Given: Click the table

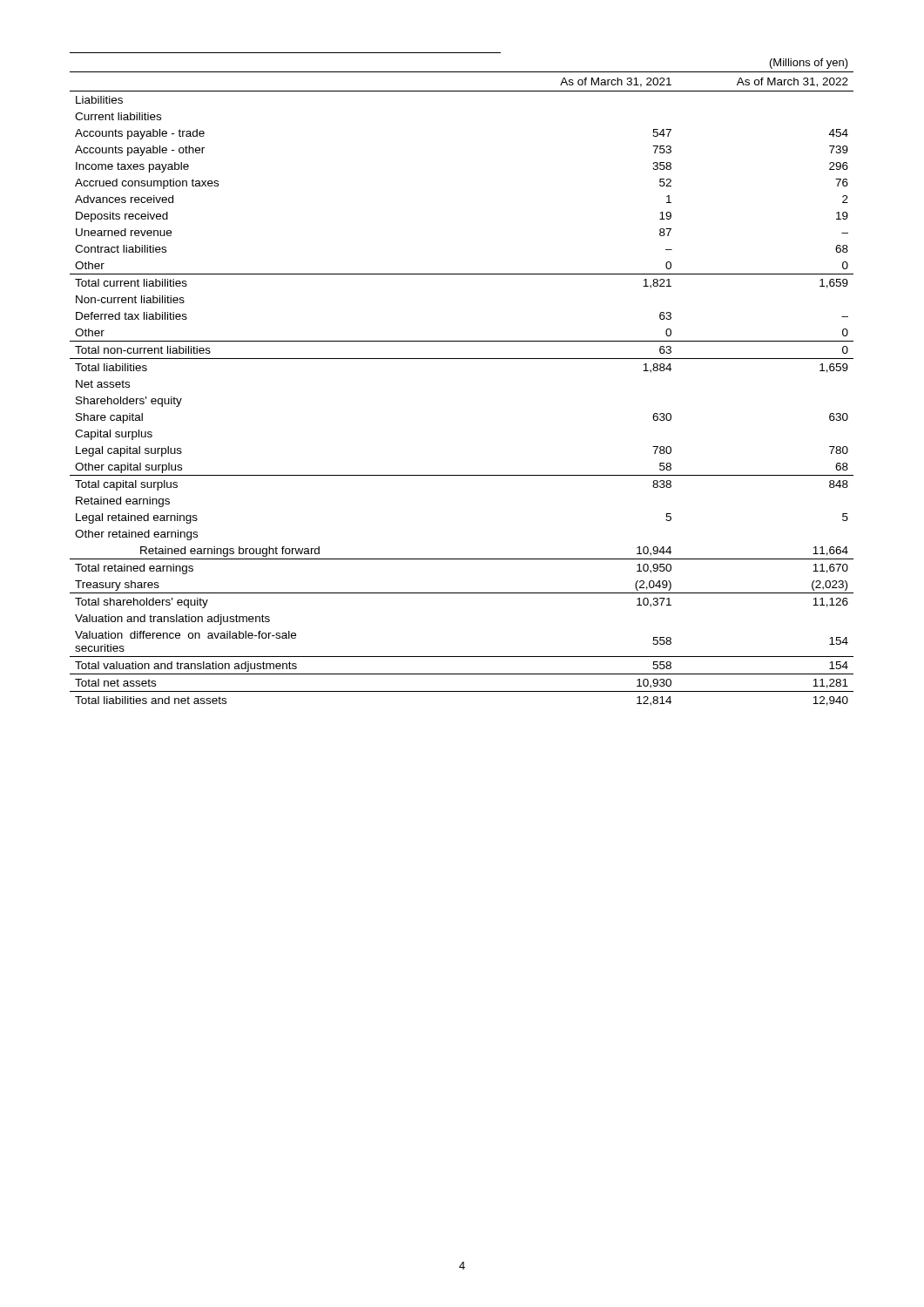Looking at the screenshot, I should (462, 380).
